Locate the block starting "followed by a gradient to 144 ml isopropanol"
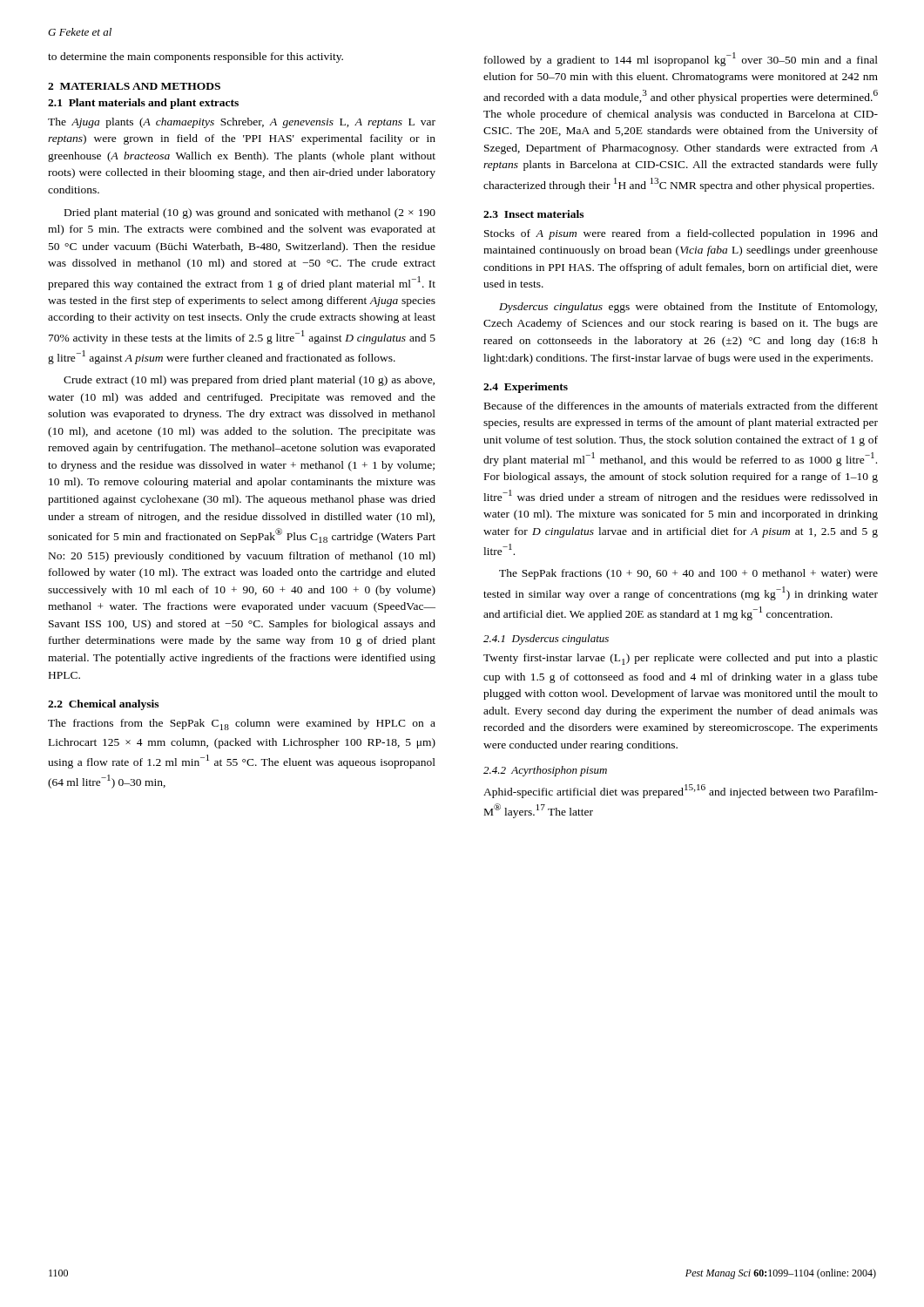This screenshot has width=924, height=1307. click(681, 121)
